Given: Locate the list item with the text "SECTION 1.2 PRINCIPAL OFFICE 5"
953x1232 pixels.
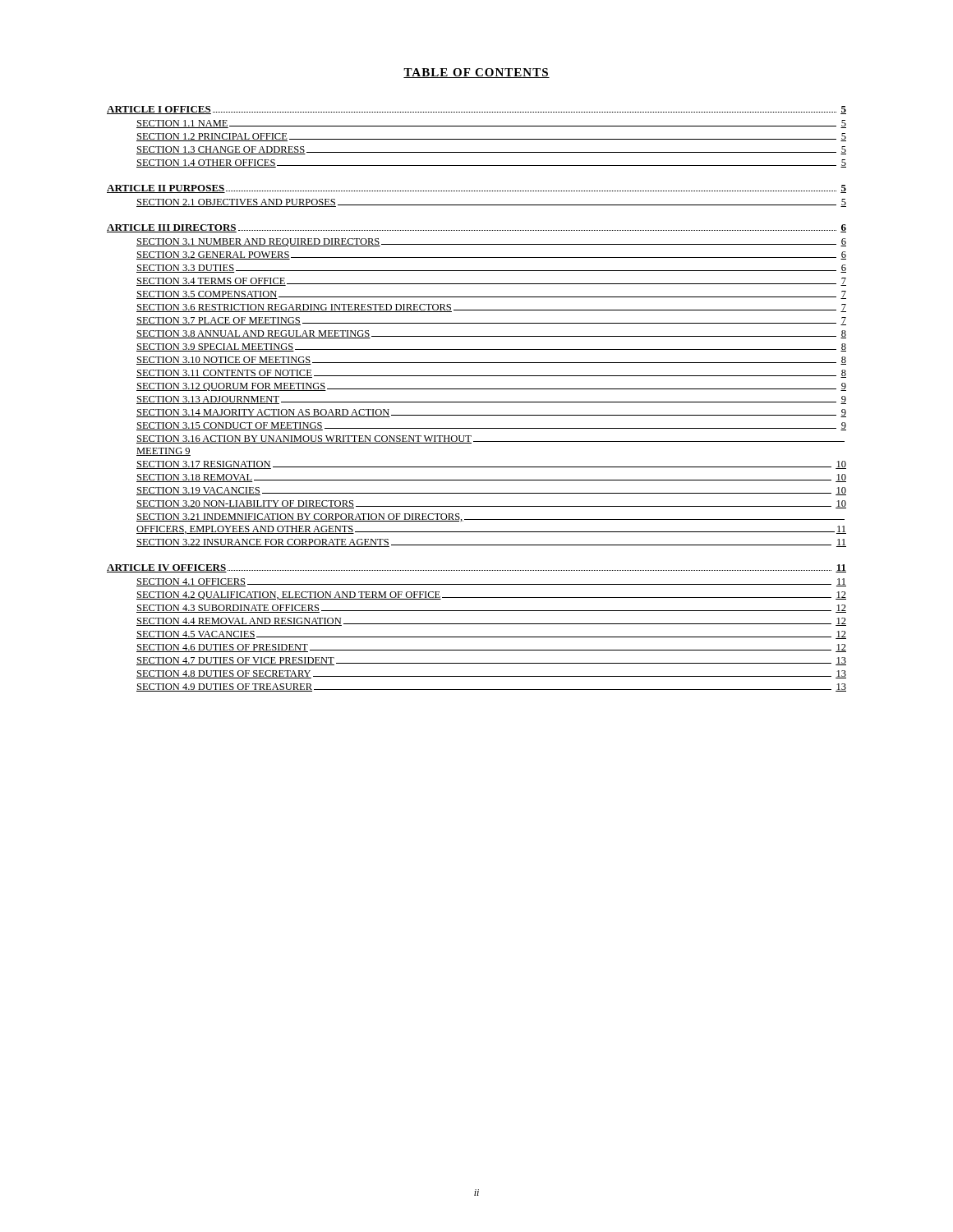Looking at the screenshot, I should 491,137.
